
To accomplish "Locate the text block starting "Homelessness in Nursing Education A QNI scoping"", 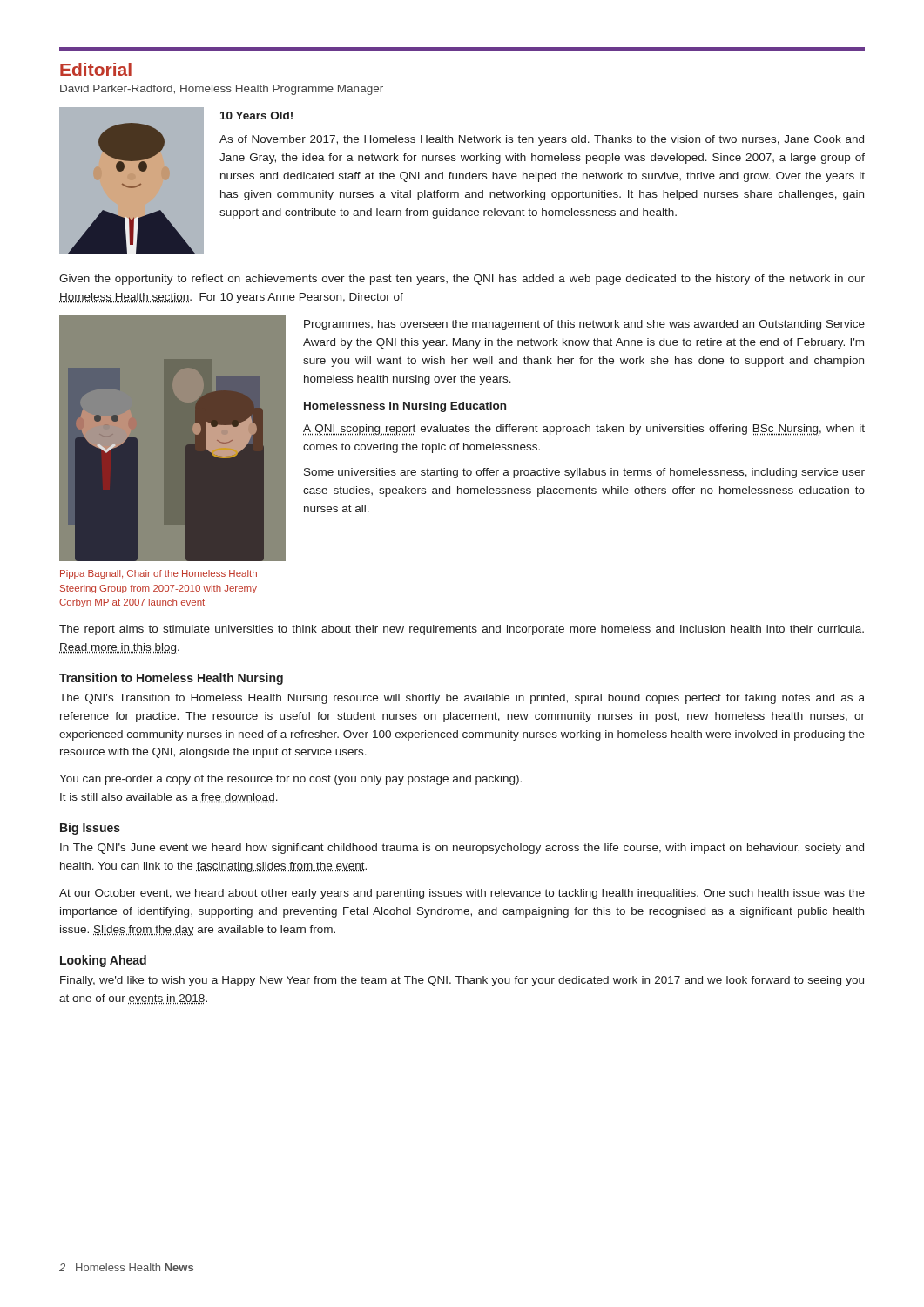I will (x=584, y=458).
